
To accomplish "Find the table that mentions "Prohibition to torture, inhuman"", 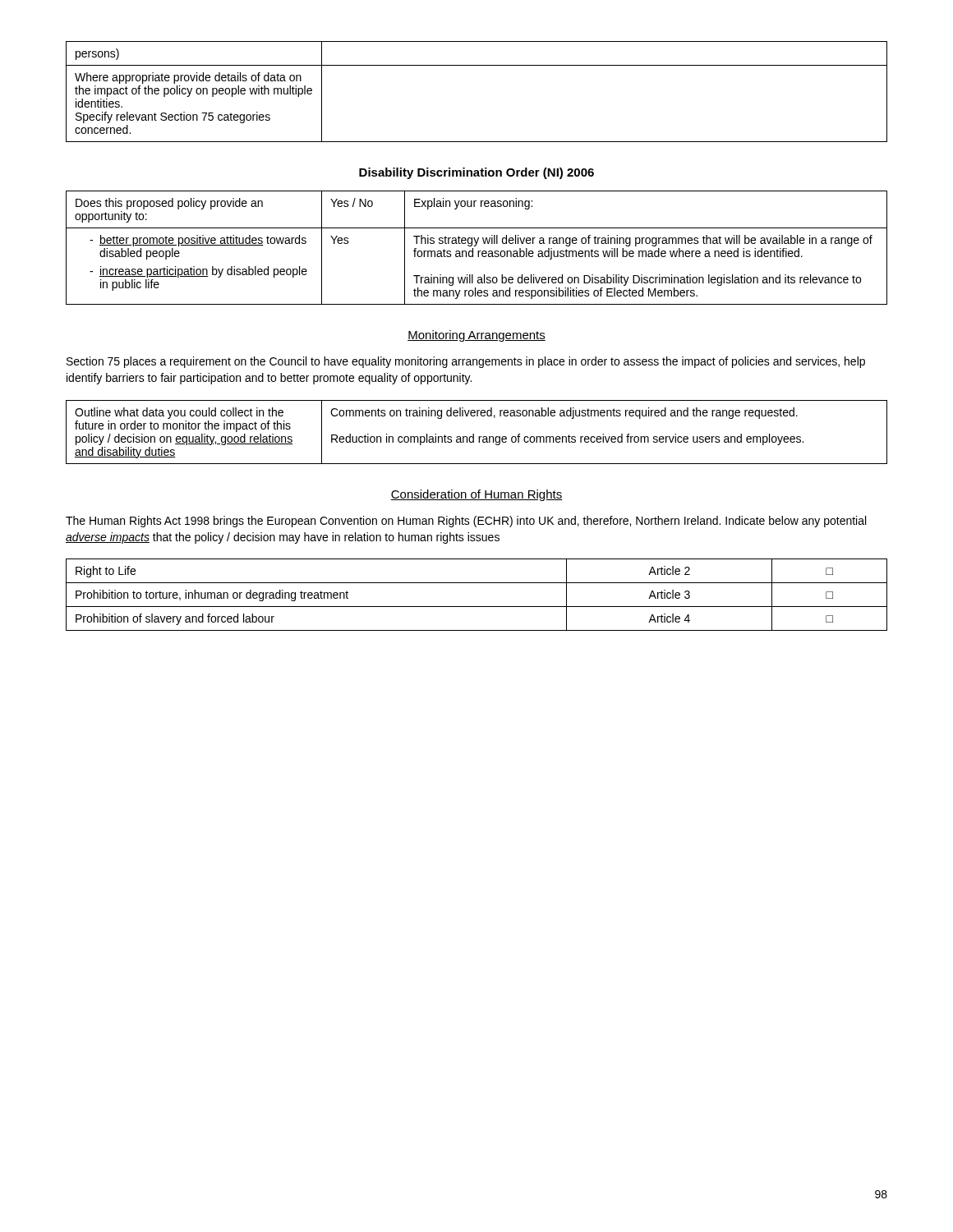I will pos(476,595).
